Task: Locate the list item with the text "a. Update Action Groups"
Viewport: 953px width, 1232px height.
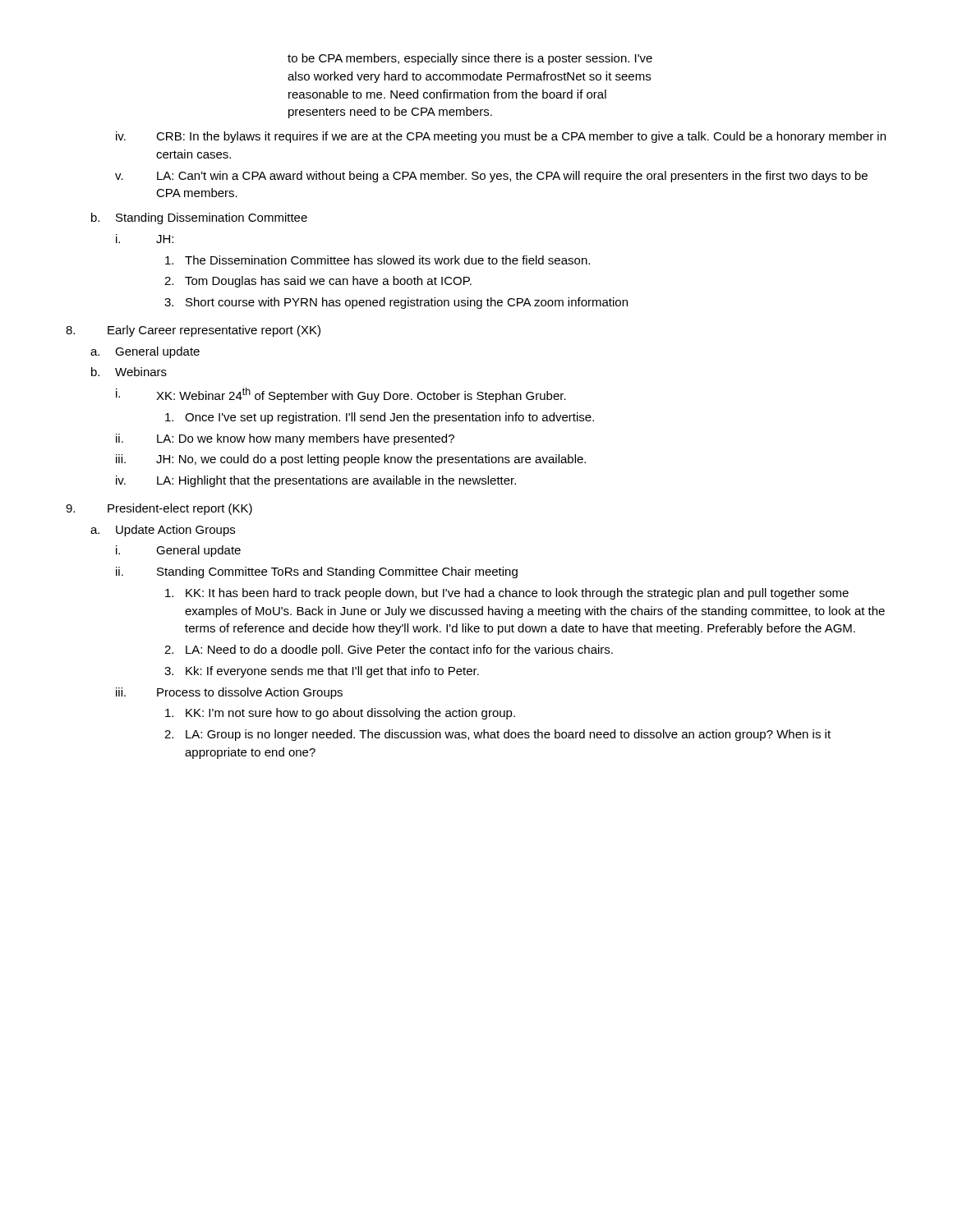Action: 163,531
